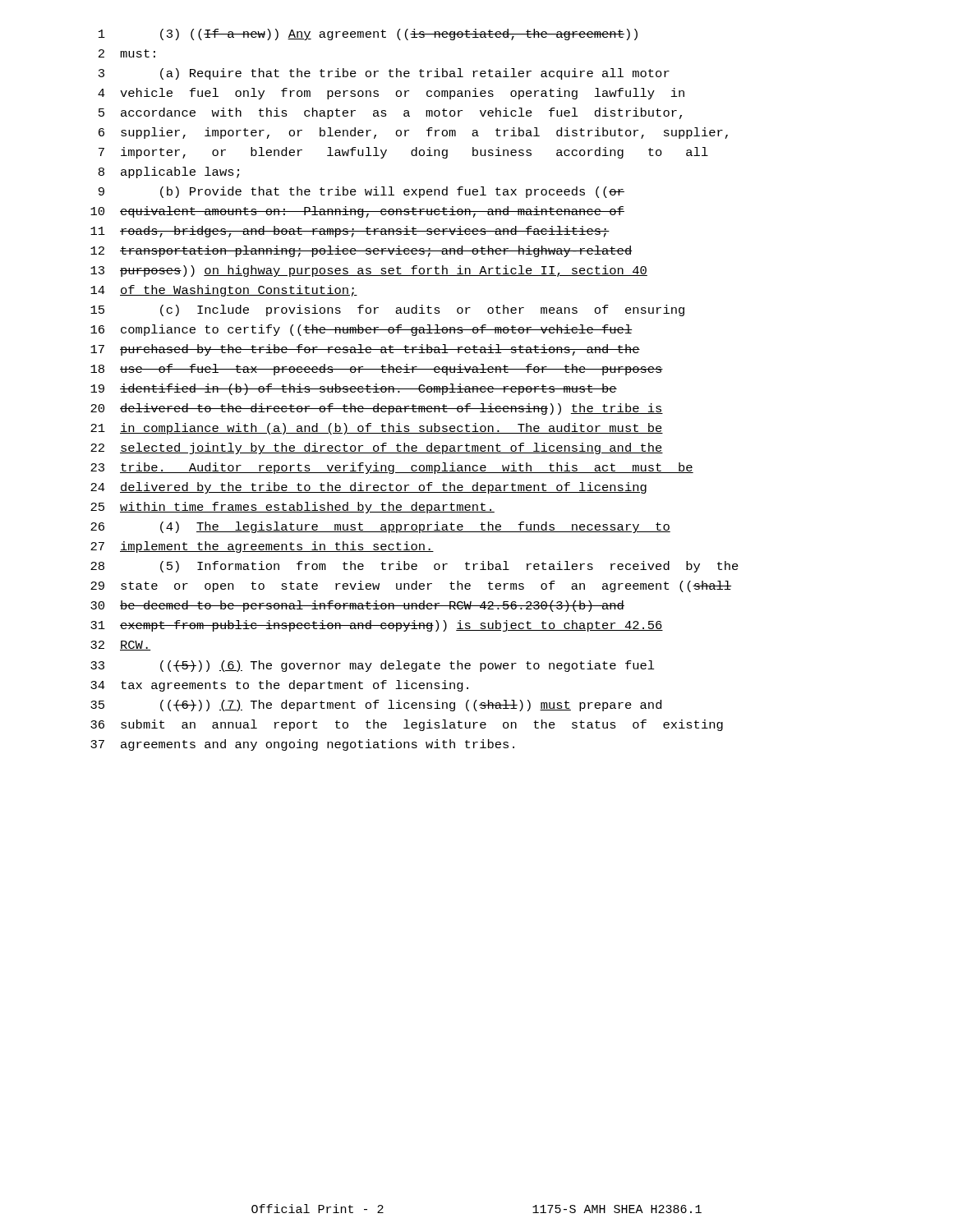Find the text block containing "15 (c) Include"
This screenshot has width=953, height=1232.
pos(485,409)
